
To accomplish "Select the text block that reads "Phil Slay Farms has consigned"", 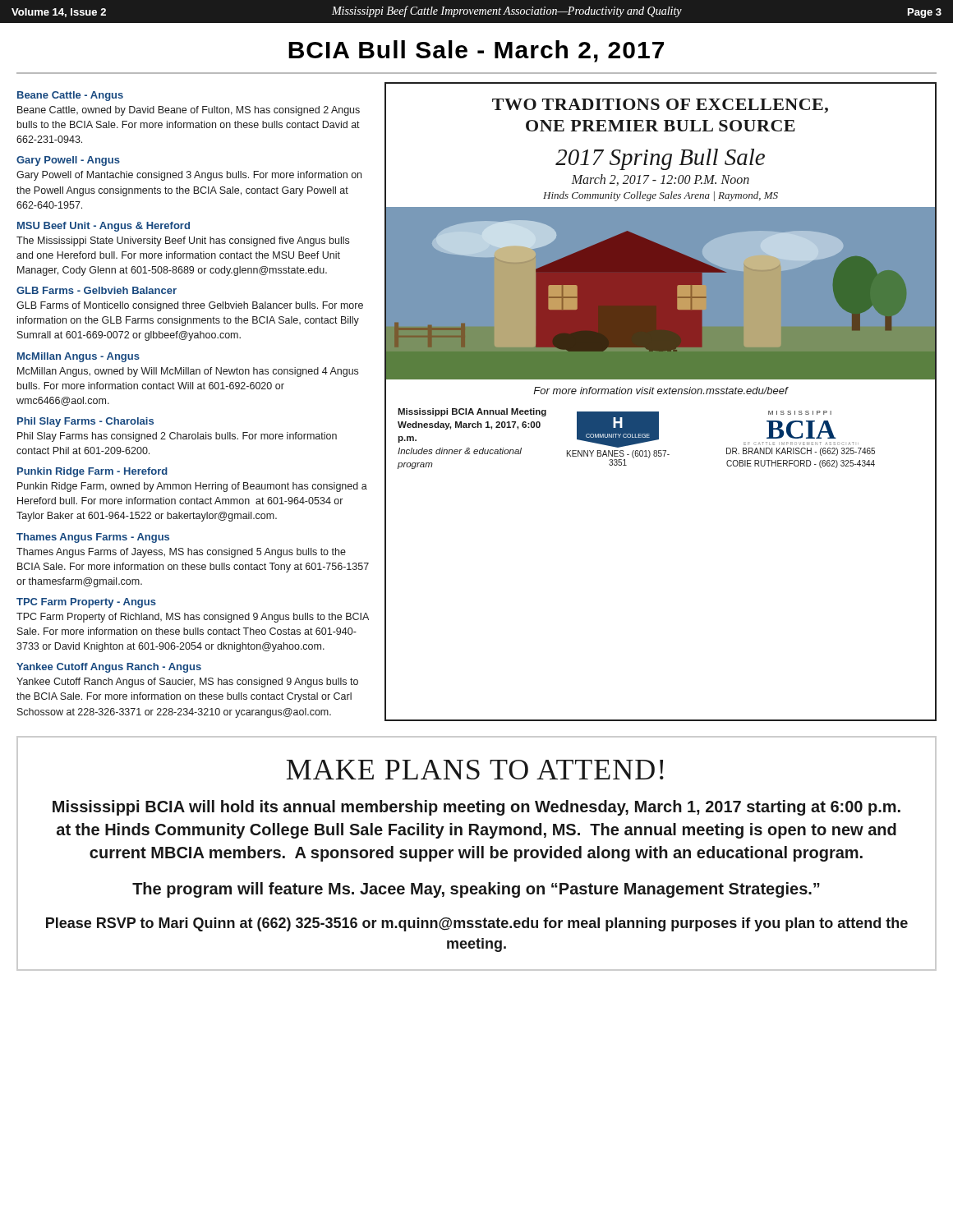I will [x=177, y=443].
